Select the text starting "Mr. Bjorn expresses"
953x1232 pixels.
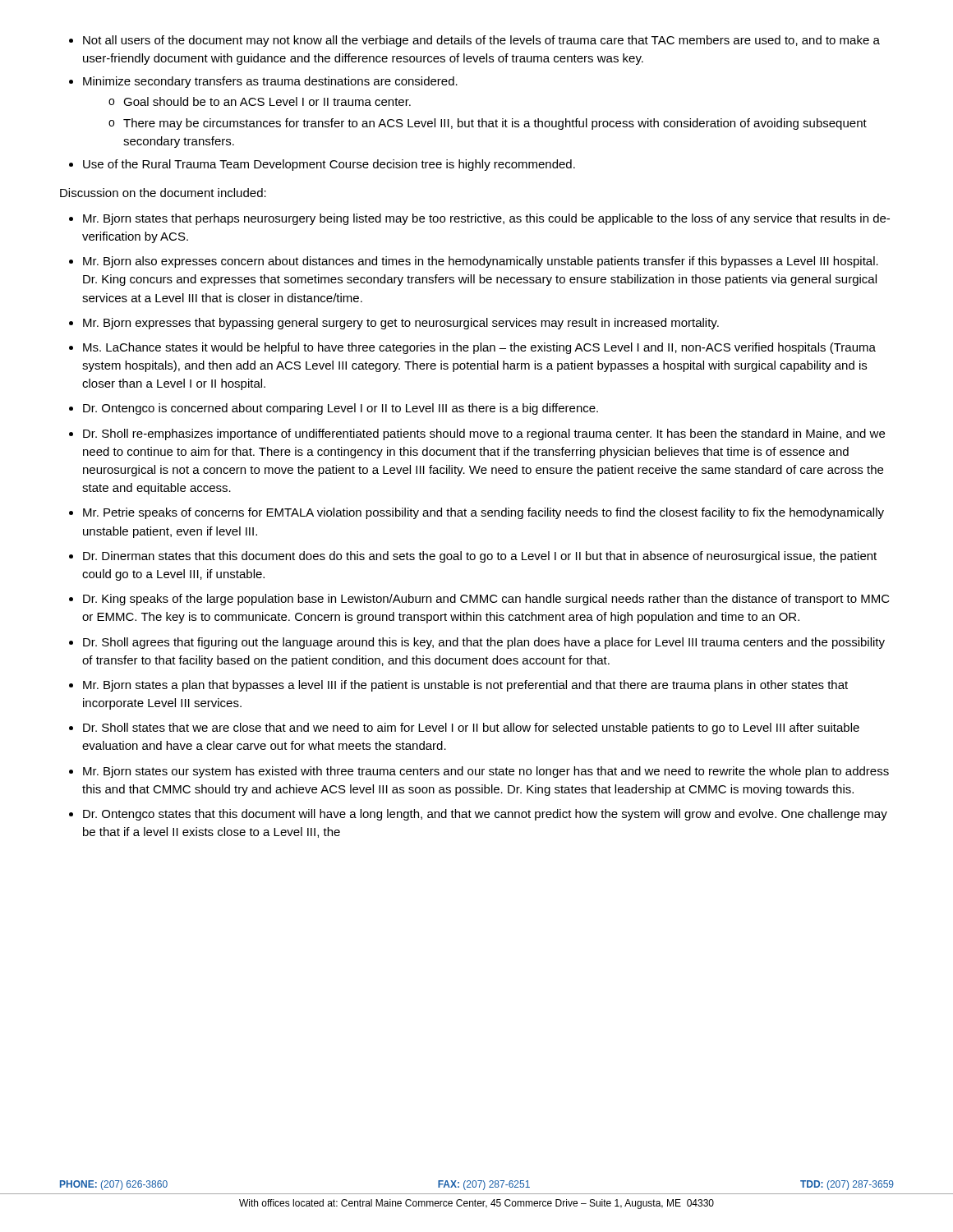tap(488, 323)
